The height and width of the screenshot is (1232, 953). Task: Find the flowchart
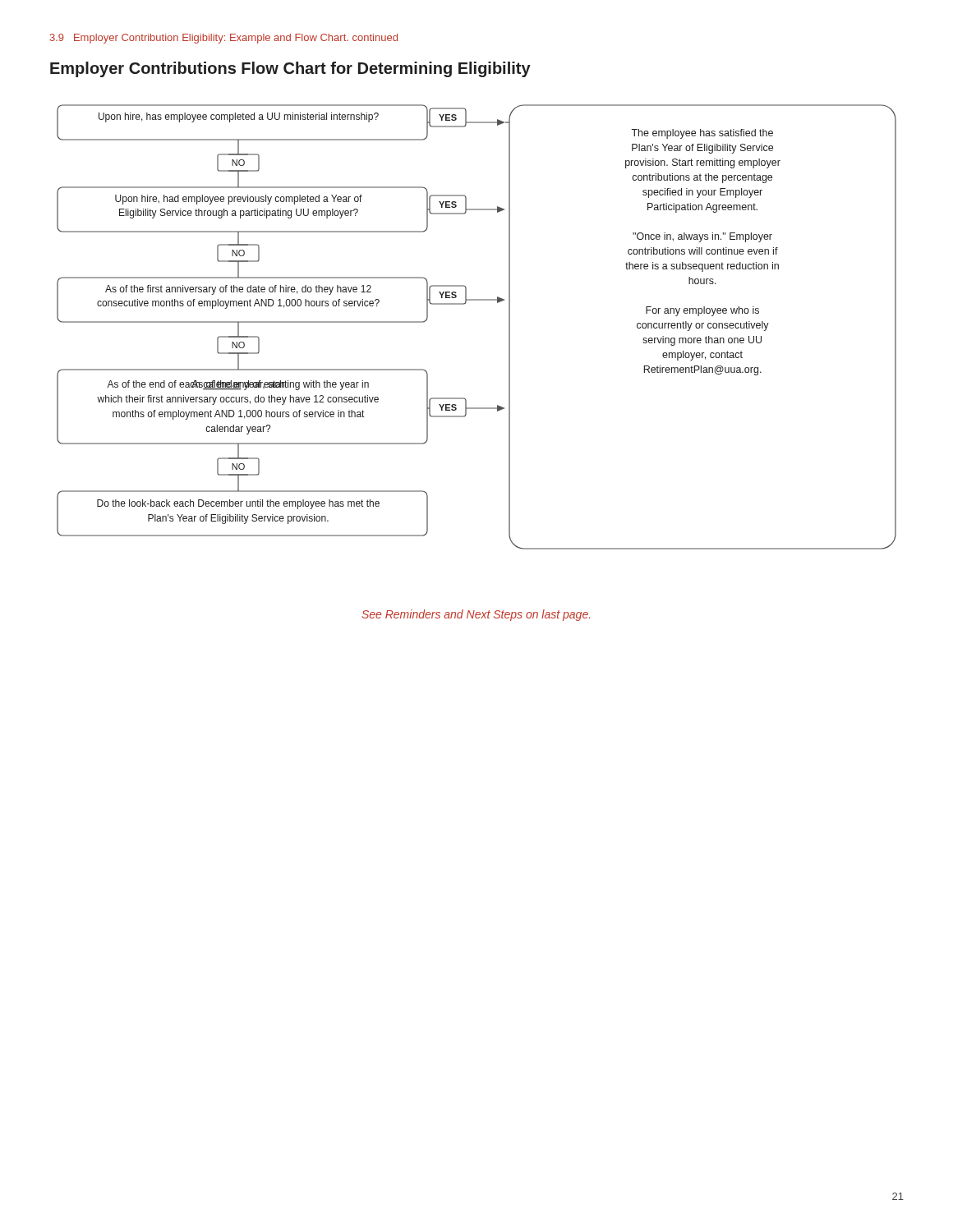click(476, 342)
